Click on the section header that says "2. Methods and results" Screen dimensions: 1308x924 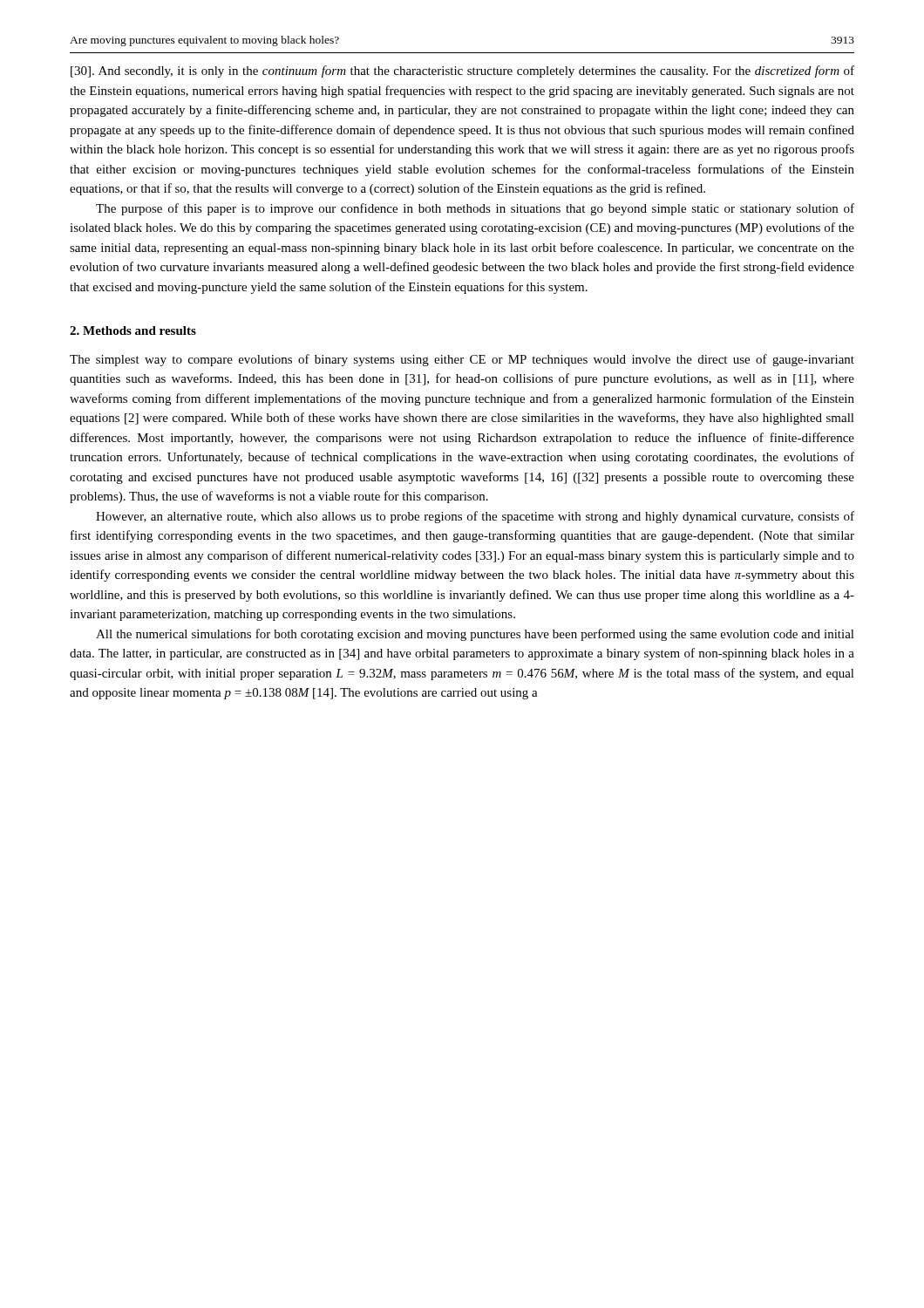133,330
